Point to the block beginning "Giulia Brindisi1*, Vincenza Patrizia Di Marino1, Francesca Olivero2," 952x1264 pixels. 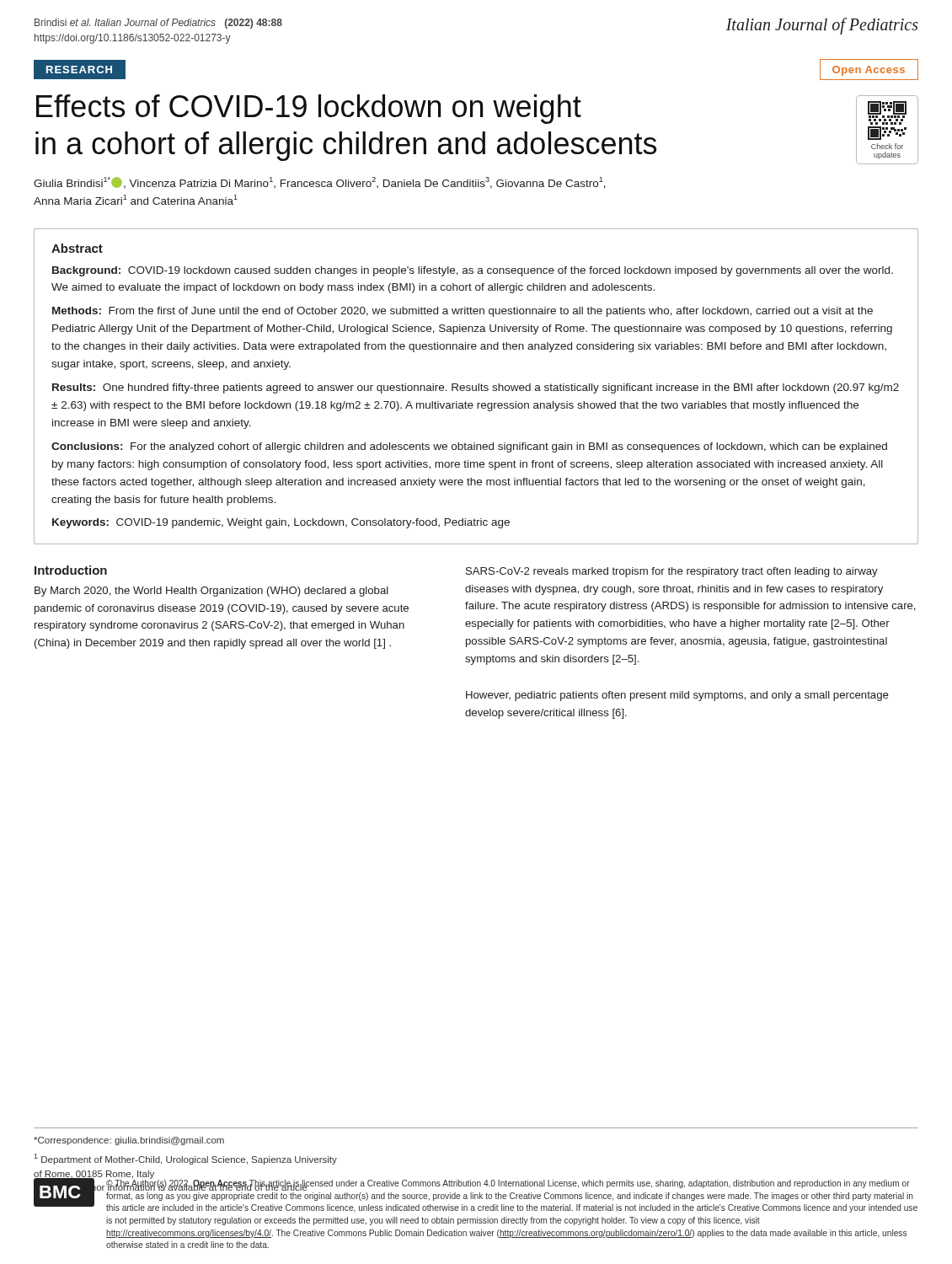pyautogui.click(x=320, y=191)
